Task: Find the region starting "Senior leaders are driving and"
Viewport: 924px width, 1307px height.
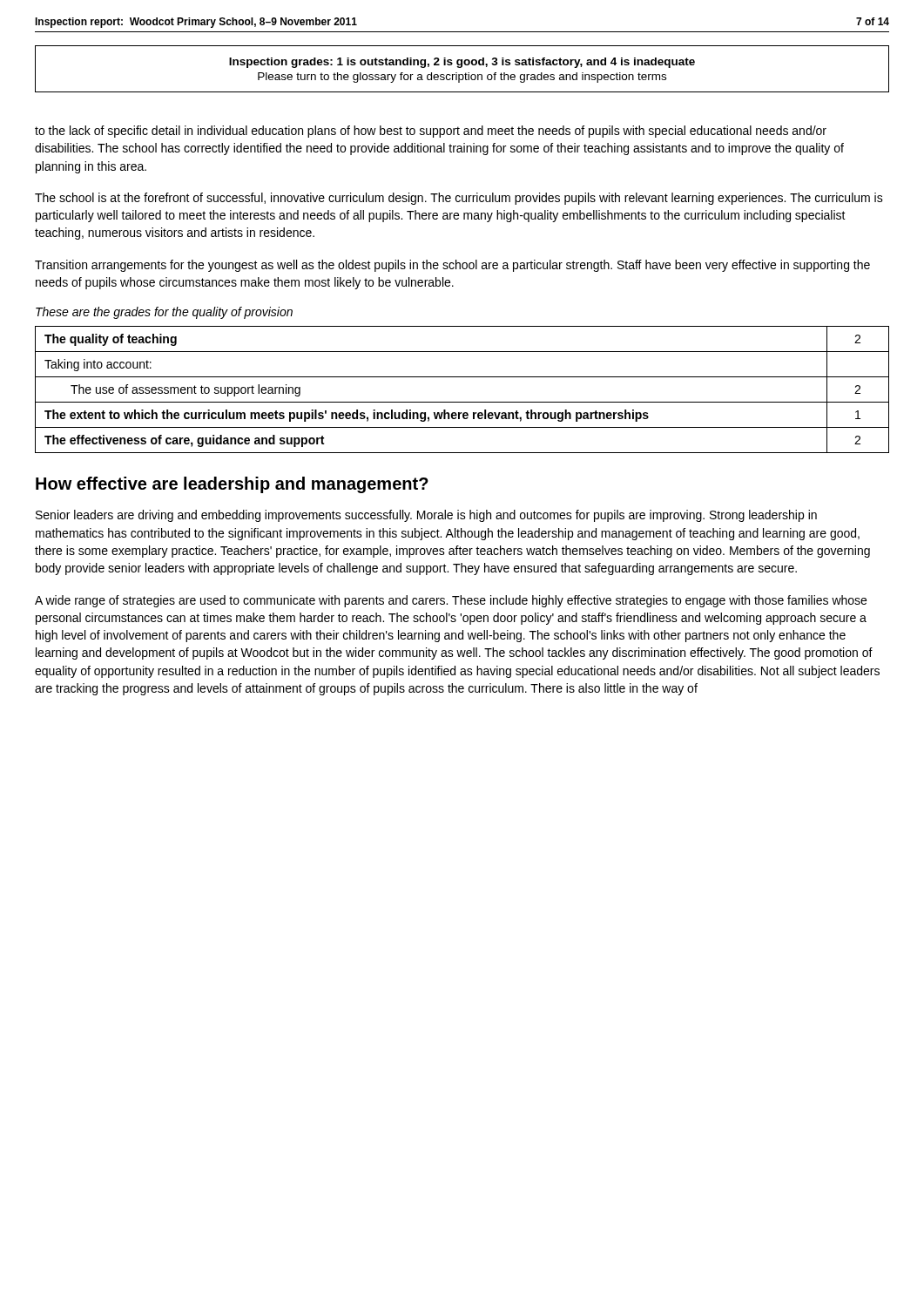Action: pos(453,542)
